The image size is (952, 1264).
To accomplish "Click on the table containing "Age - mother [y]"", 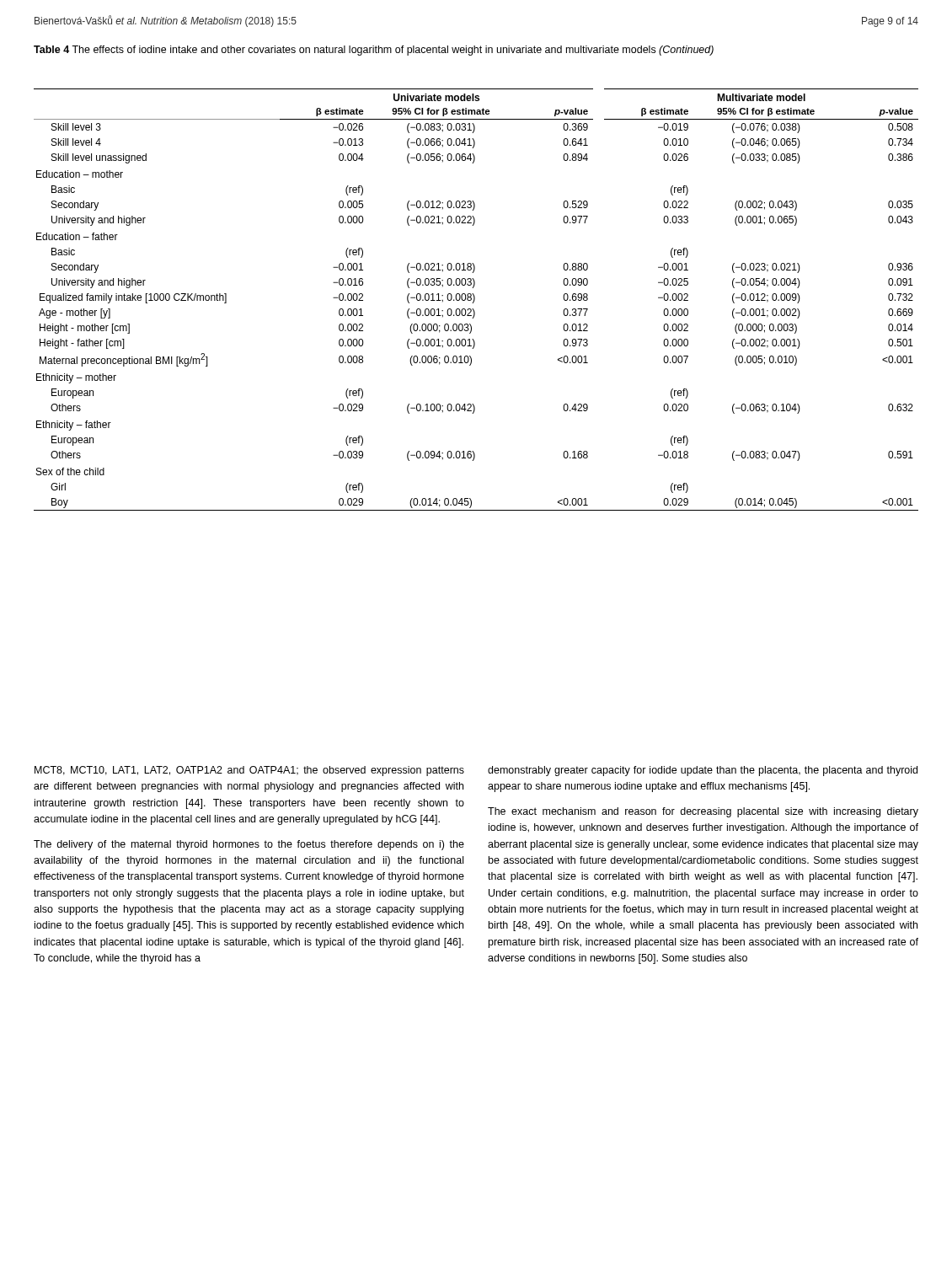I will pos(476,300).
